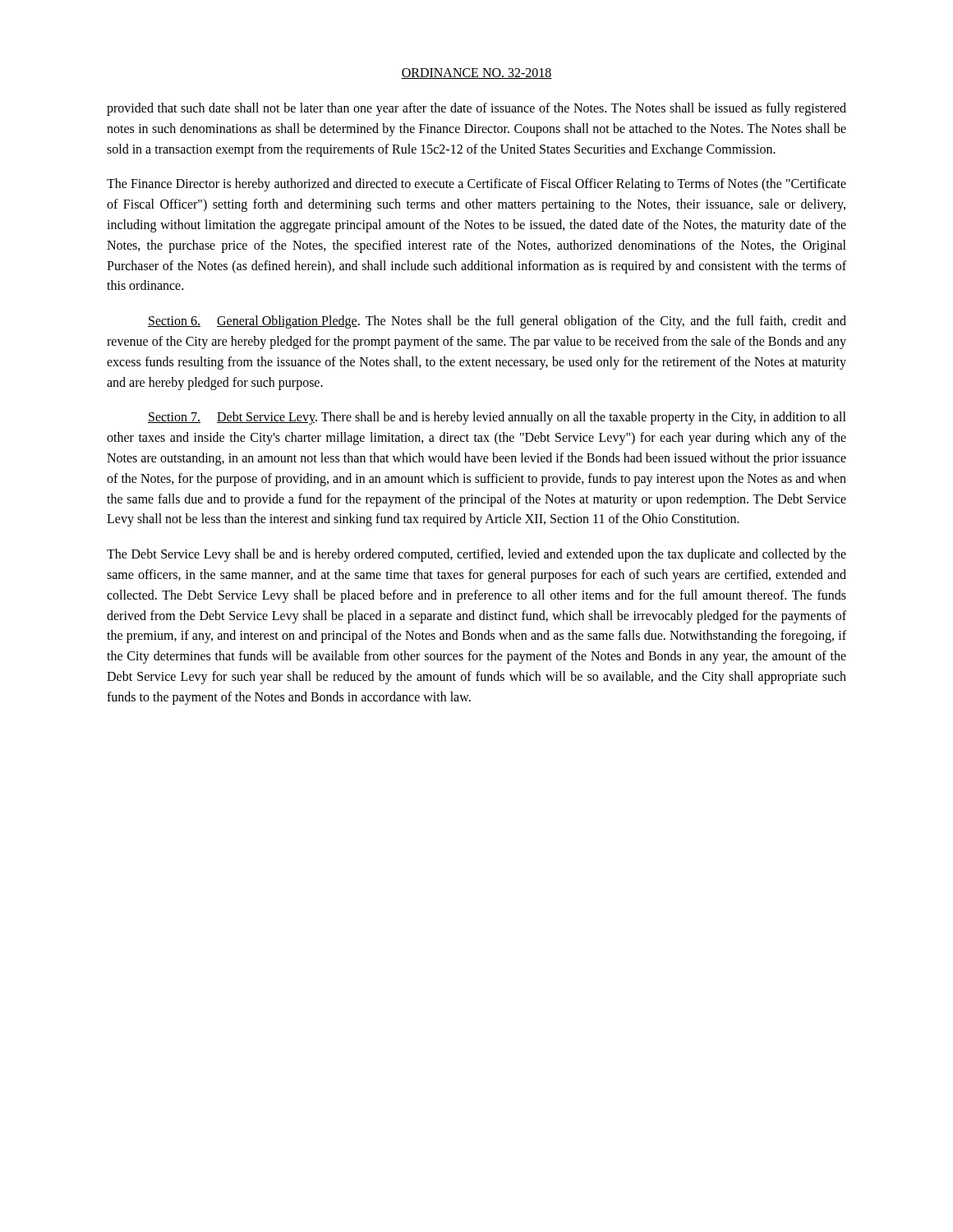Navigate to the element starting "The Finance Director is hereby authorized"
Screen dimensions: 1232x953
(x=476, y=236)
